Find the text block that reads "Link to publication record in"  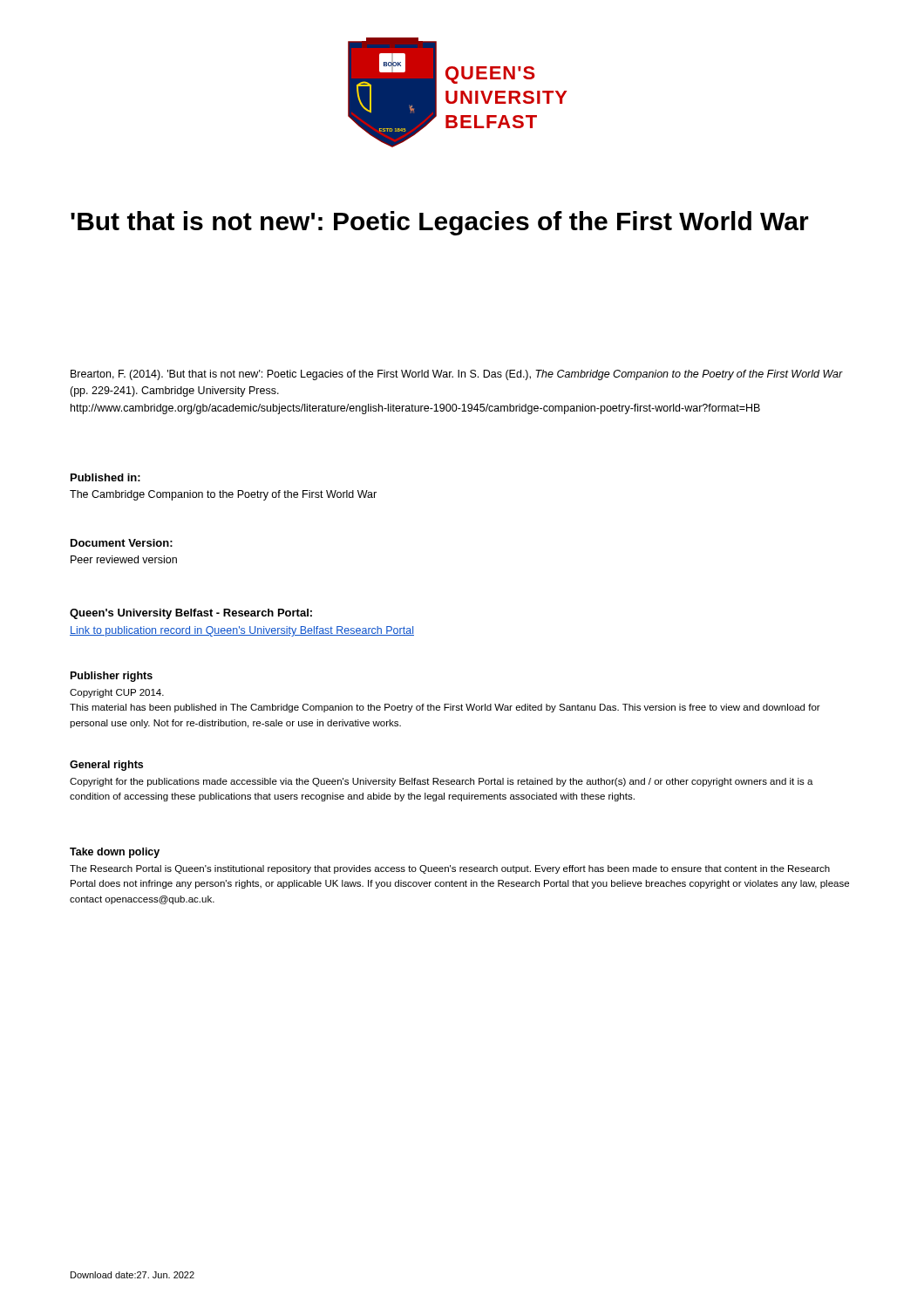[x=242, y=631]
